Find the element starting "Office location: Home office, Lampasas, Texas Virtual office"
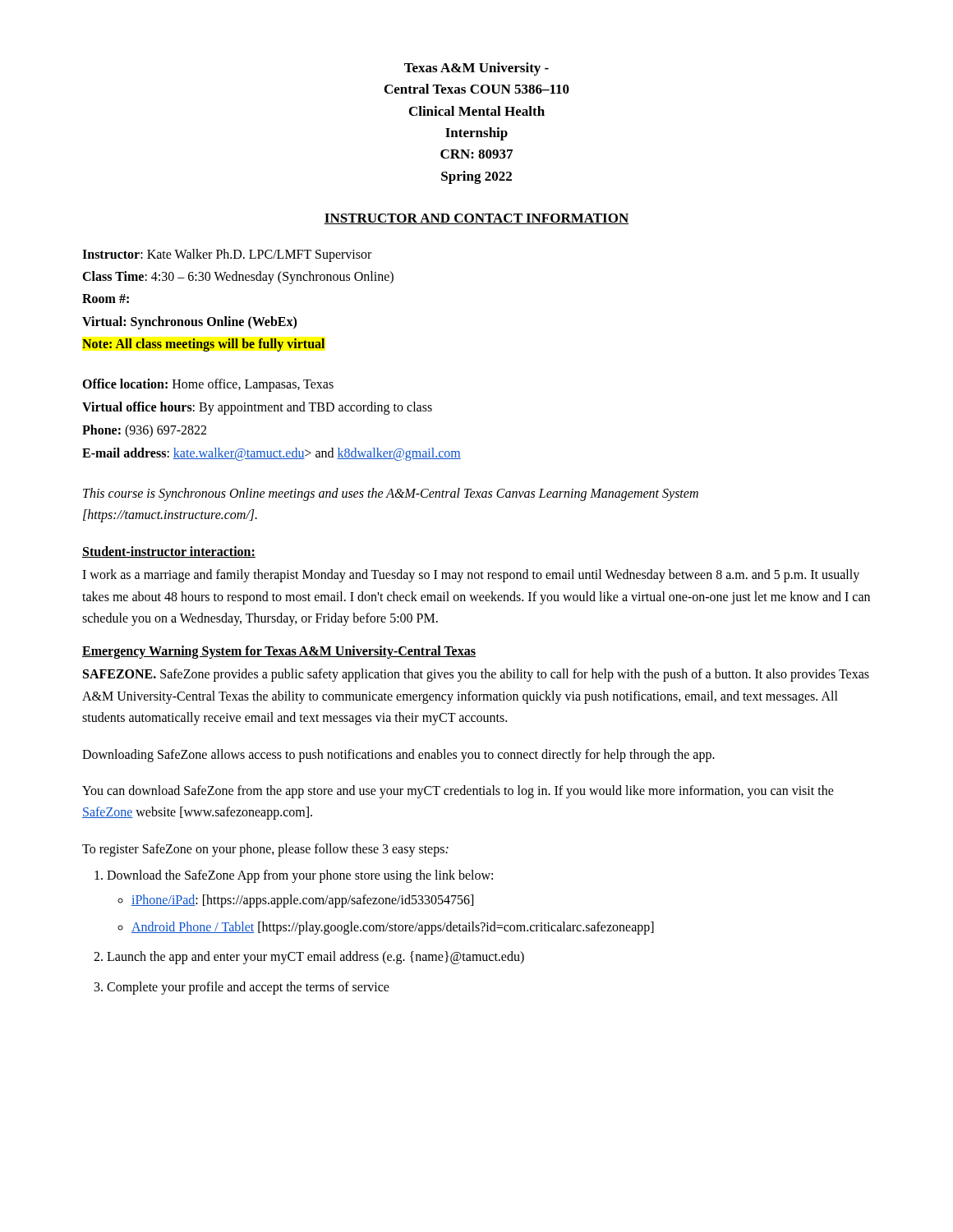 tap(271, 418)
